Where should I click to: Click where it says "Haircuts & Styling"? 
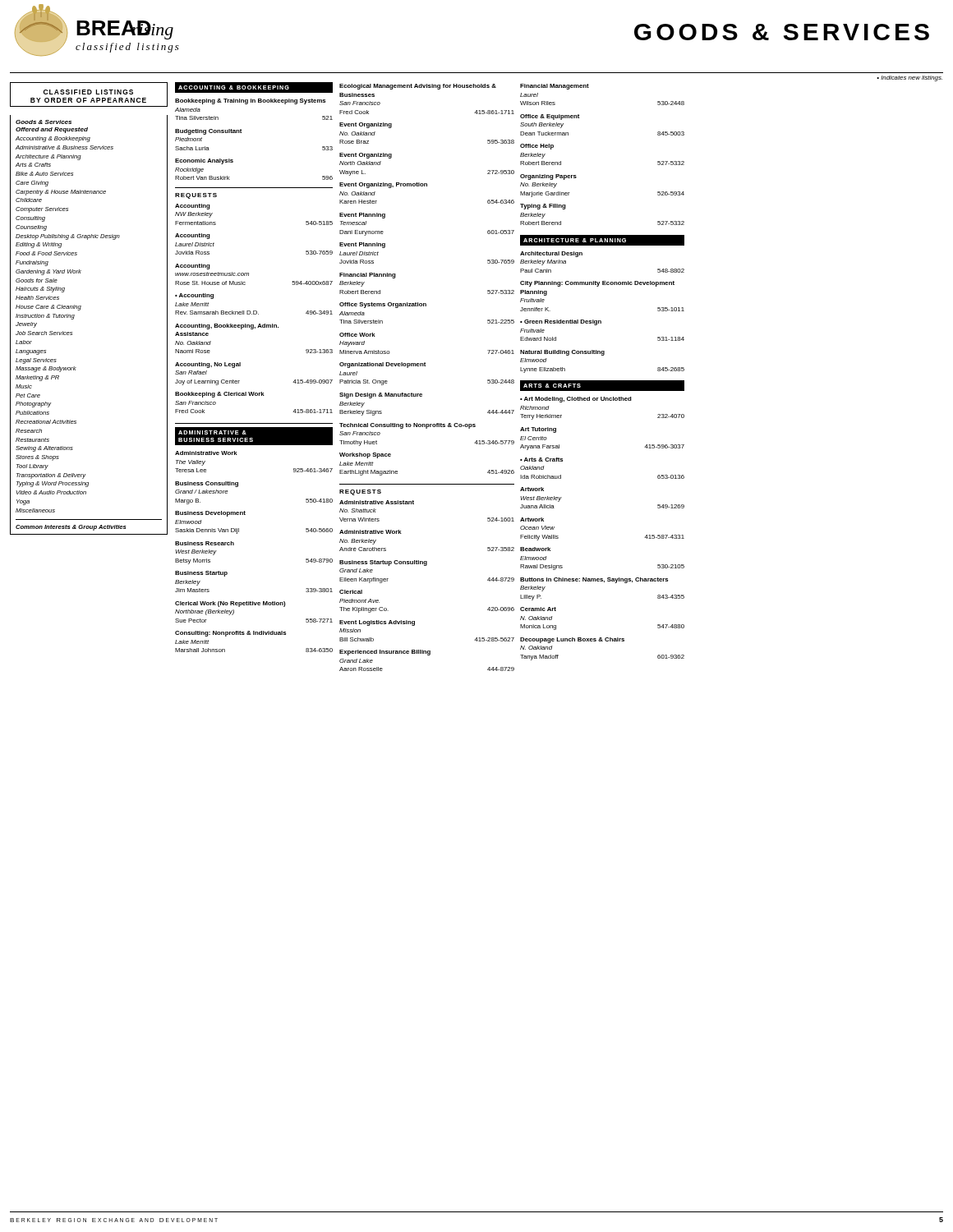[x=40, y=289]
